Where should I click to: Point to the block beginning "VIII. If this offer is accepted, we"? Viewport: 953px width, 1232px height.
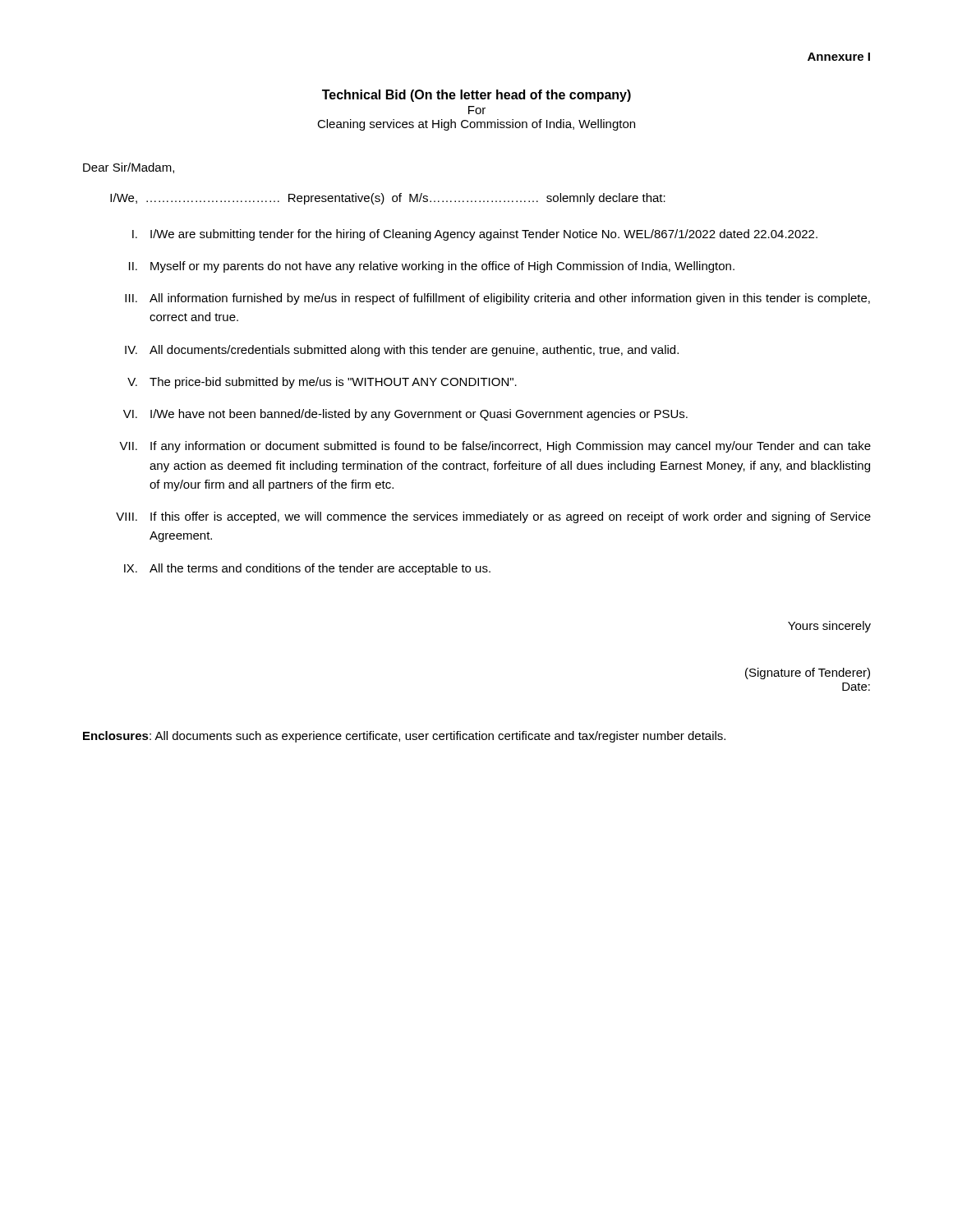[x=476, y=526]
